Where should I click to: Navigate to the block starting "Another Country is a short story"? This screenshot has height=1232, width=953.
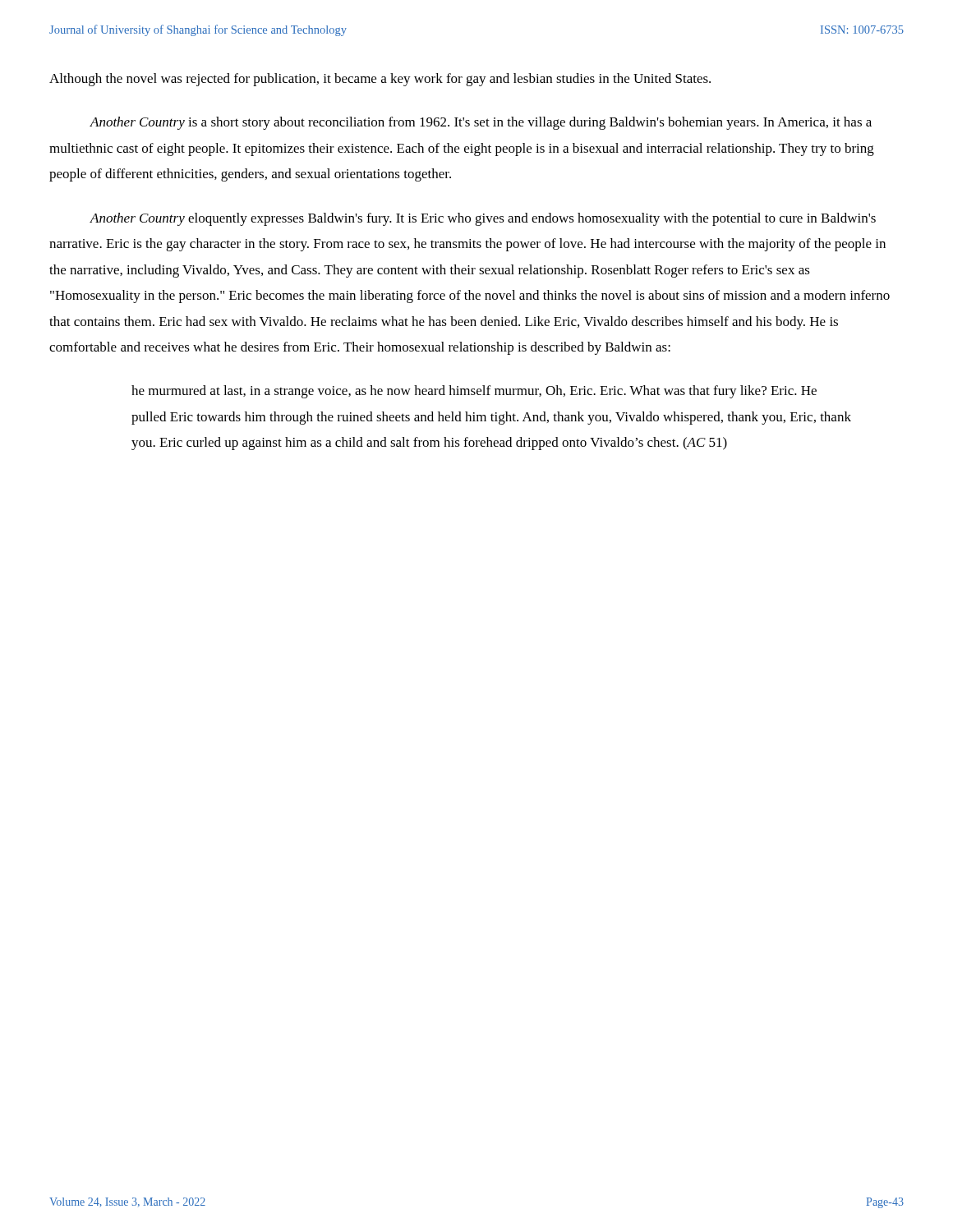click(462, 148)
